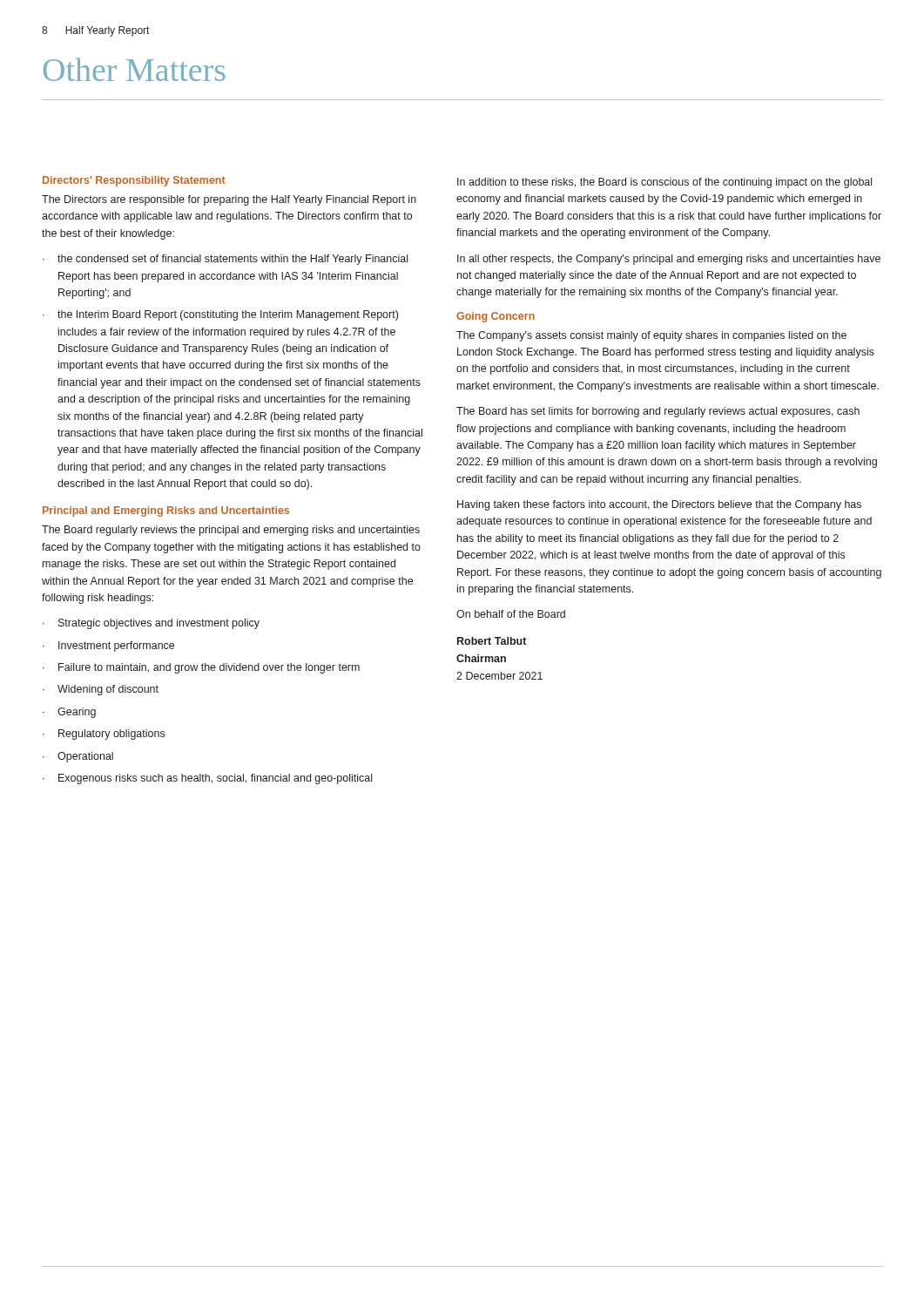Locate the block of text that opens with "In all other"
The height and width of the screenshot is (1307, 924).
669,276
